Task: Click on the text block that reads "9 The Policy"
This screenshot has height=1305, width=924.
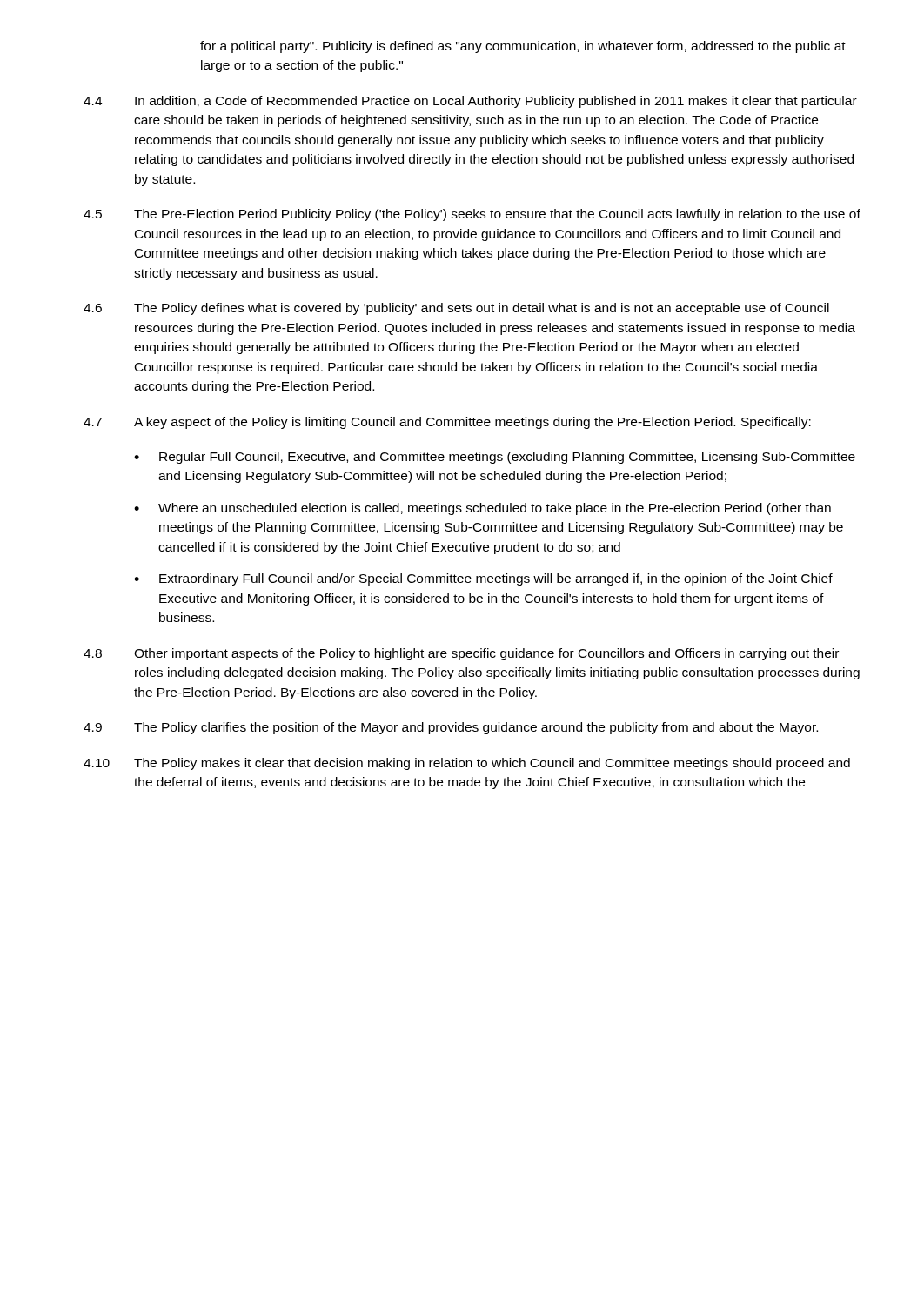Action: pos(472,728)
